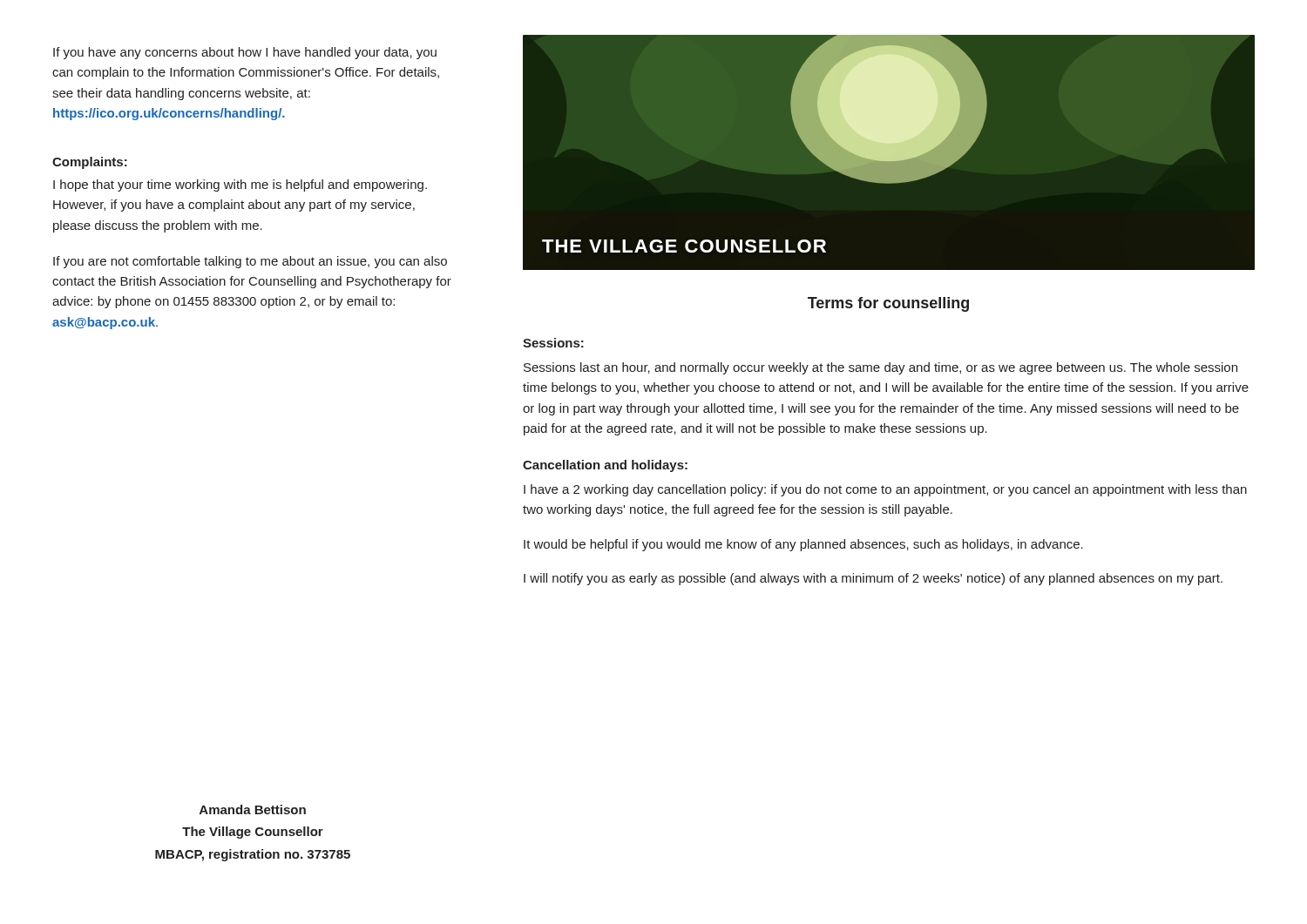Find the block starting "I have a 2 working day"
Screen dimensions: 924x1307
[885, 499]
